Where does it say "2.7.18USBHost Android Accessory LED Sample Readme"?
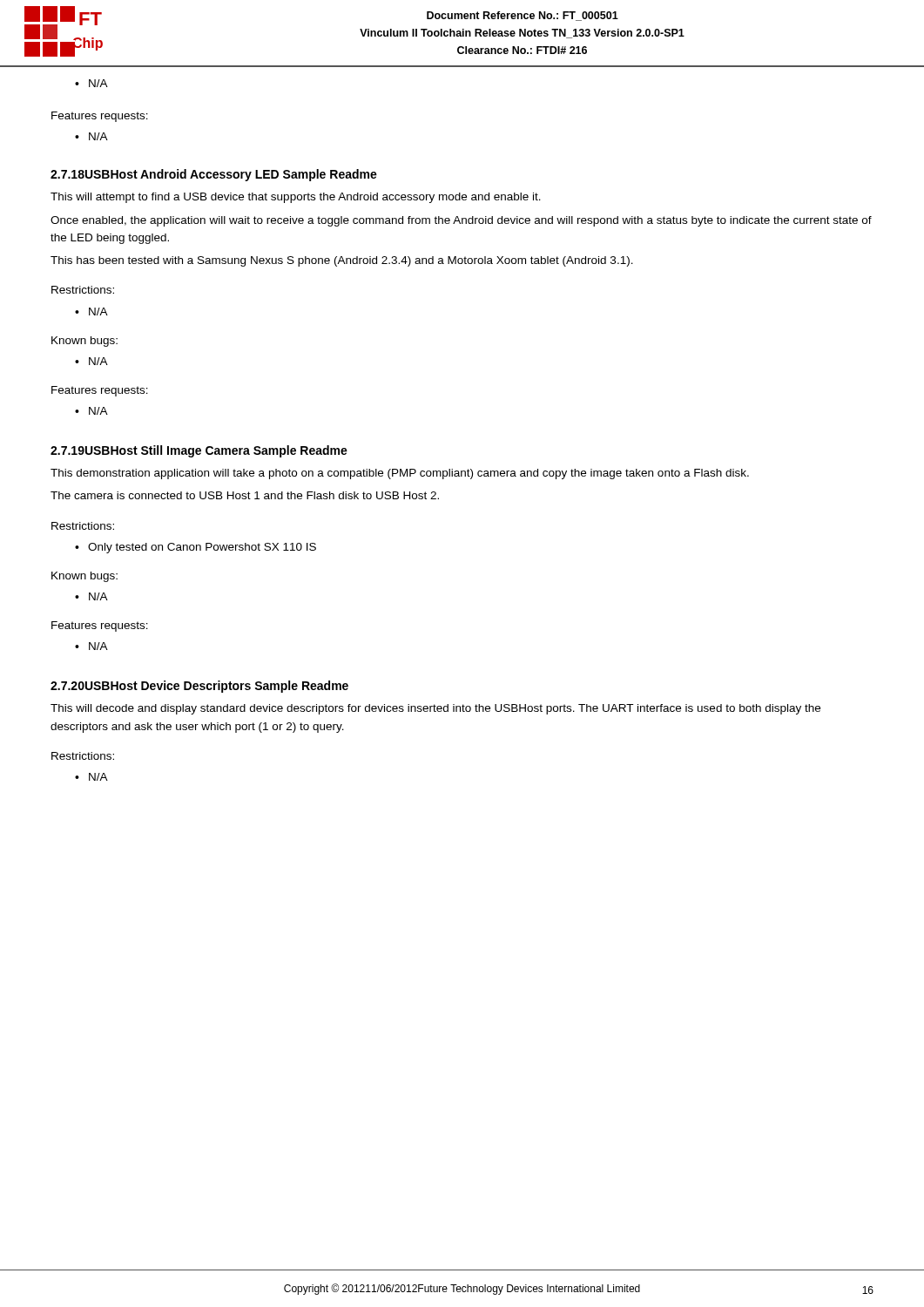This screenshot has height=1307, width=924. 214,174
